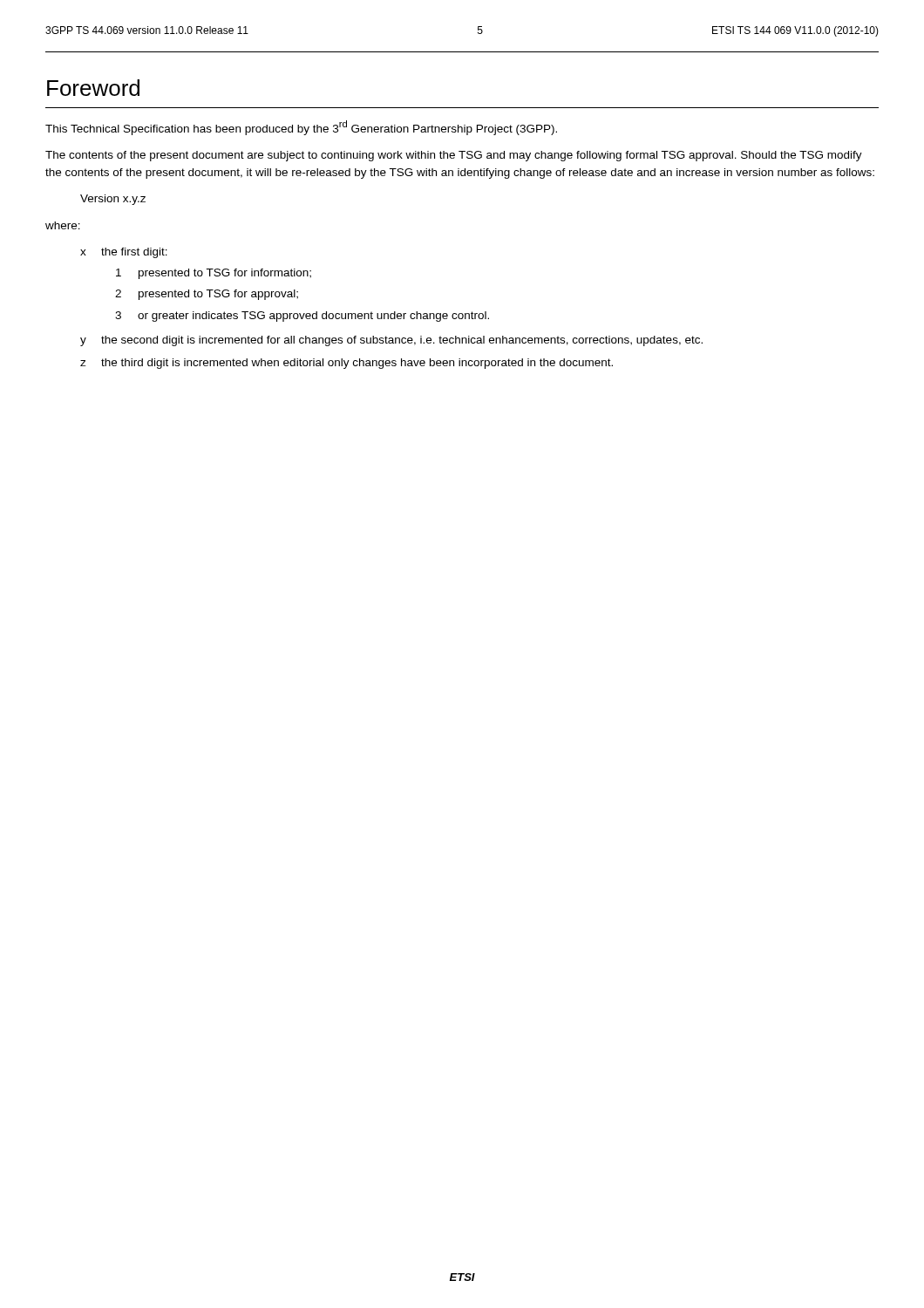The height and width of the screenshot is (1308, 924).
Task: Select the element starting "1 presented to TSG for information;"
Action: pyautogui.click(x=214, y=273)
